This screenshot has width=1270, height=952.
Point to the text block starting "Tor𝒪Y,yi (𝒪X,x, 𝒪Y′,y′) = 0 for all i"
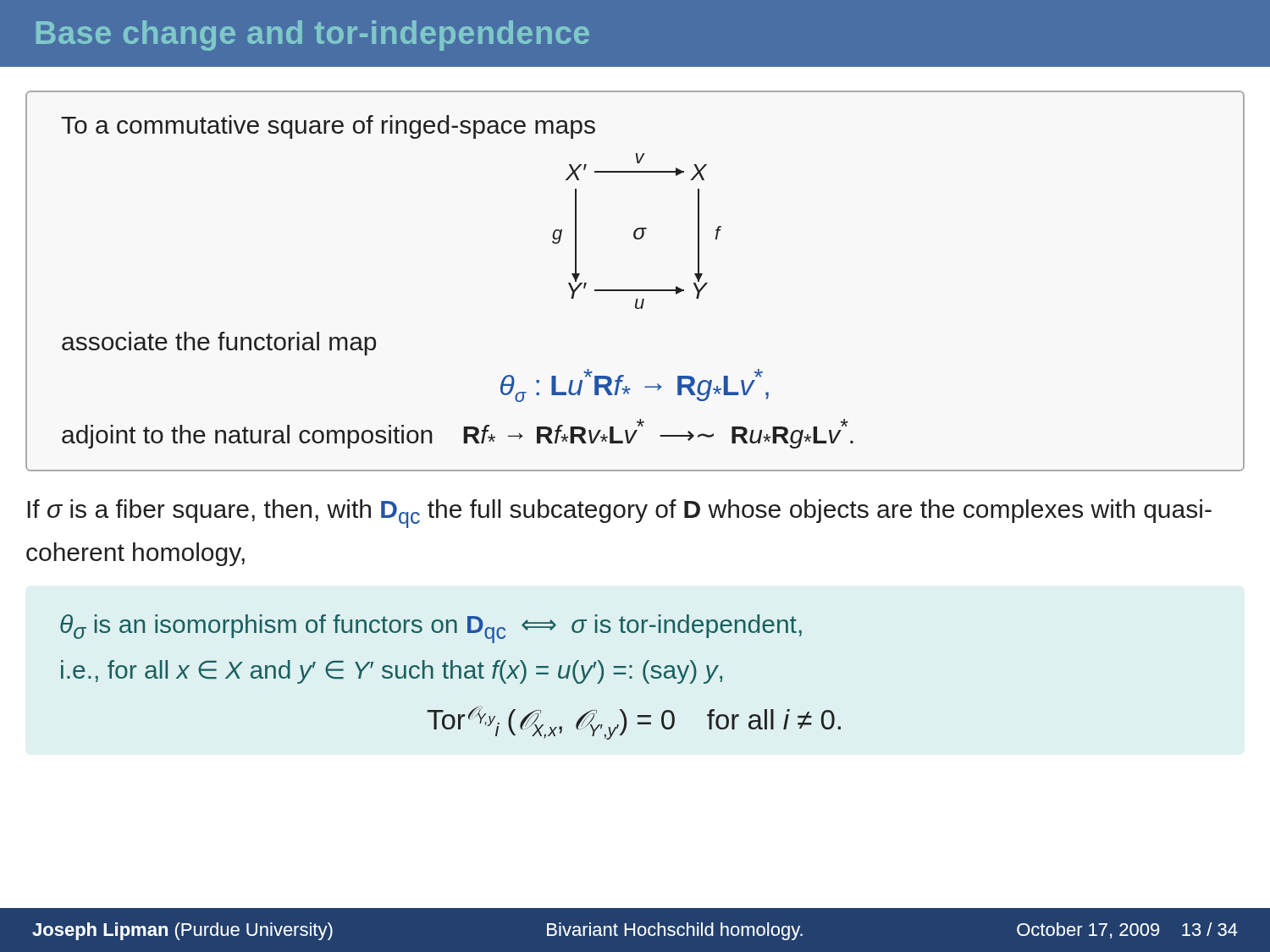pos(635,722)
